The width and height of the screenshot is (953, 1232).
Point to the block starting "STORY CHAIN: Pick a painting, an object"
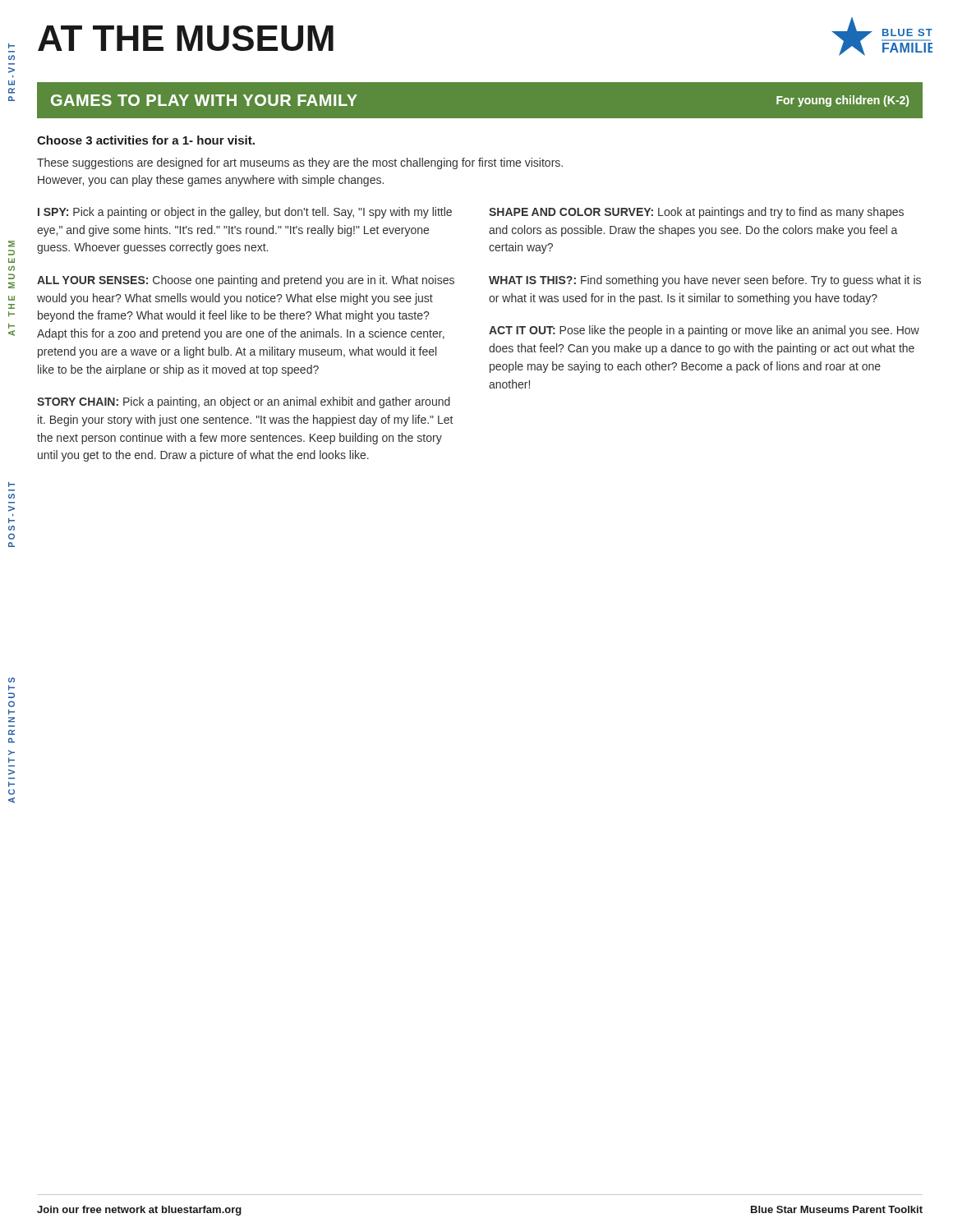pyautogui.click(x=245, y=428)
